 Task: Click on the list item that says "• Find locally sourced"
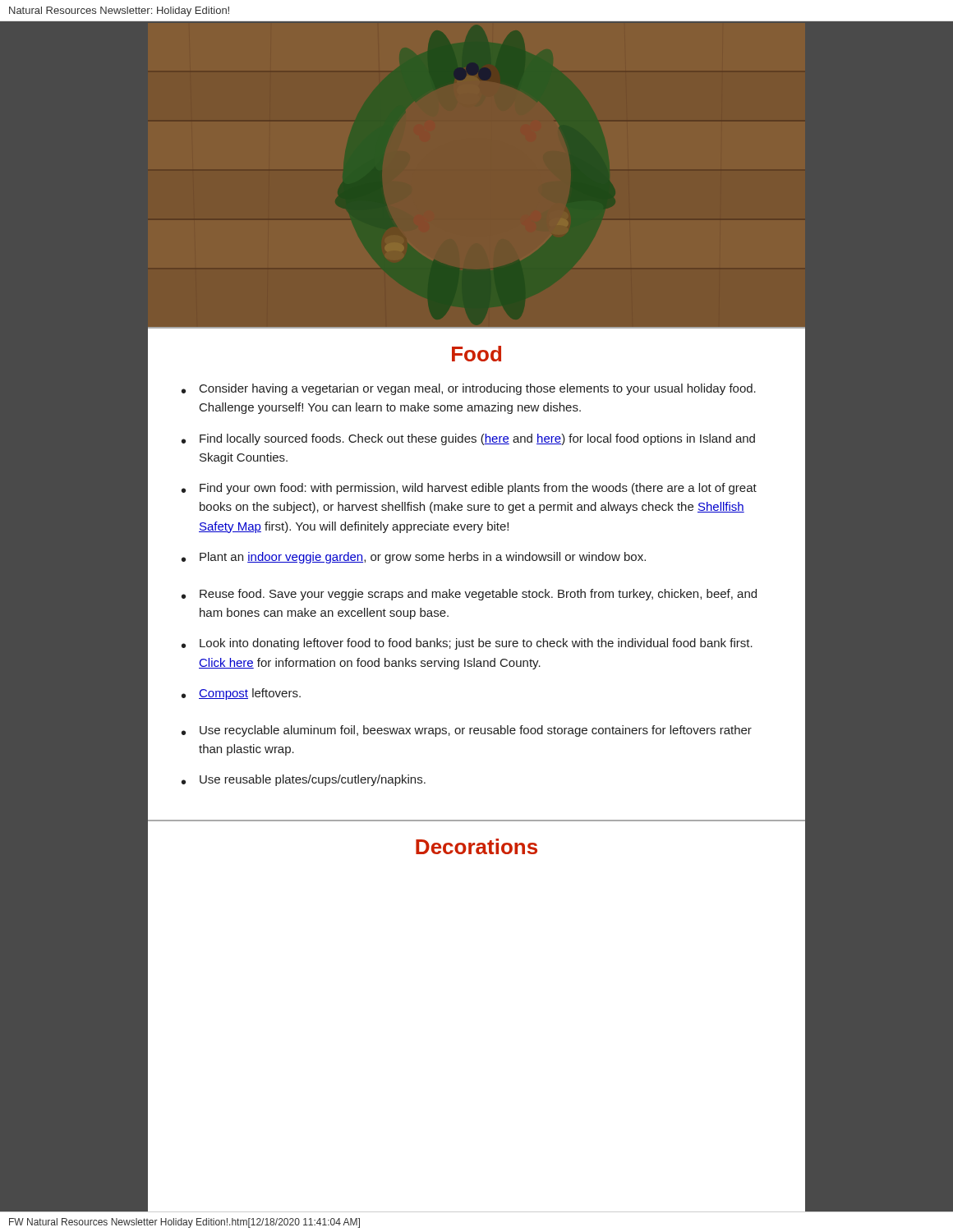(x=476, y=447)
